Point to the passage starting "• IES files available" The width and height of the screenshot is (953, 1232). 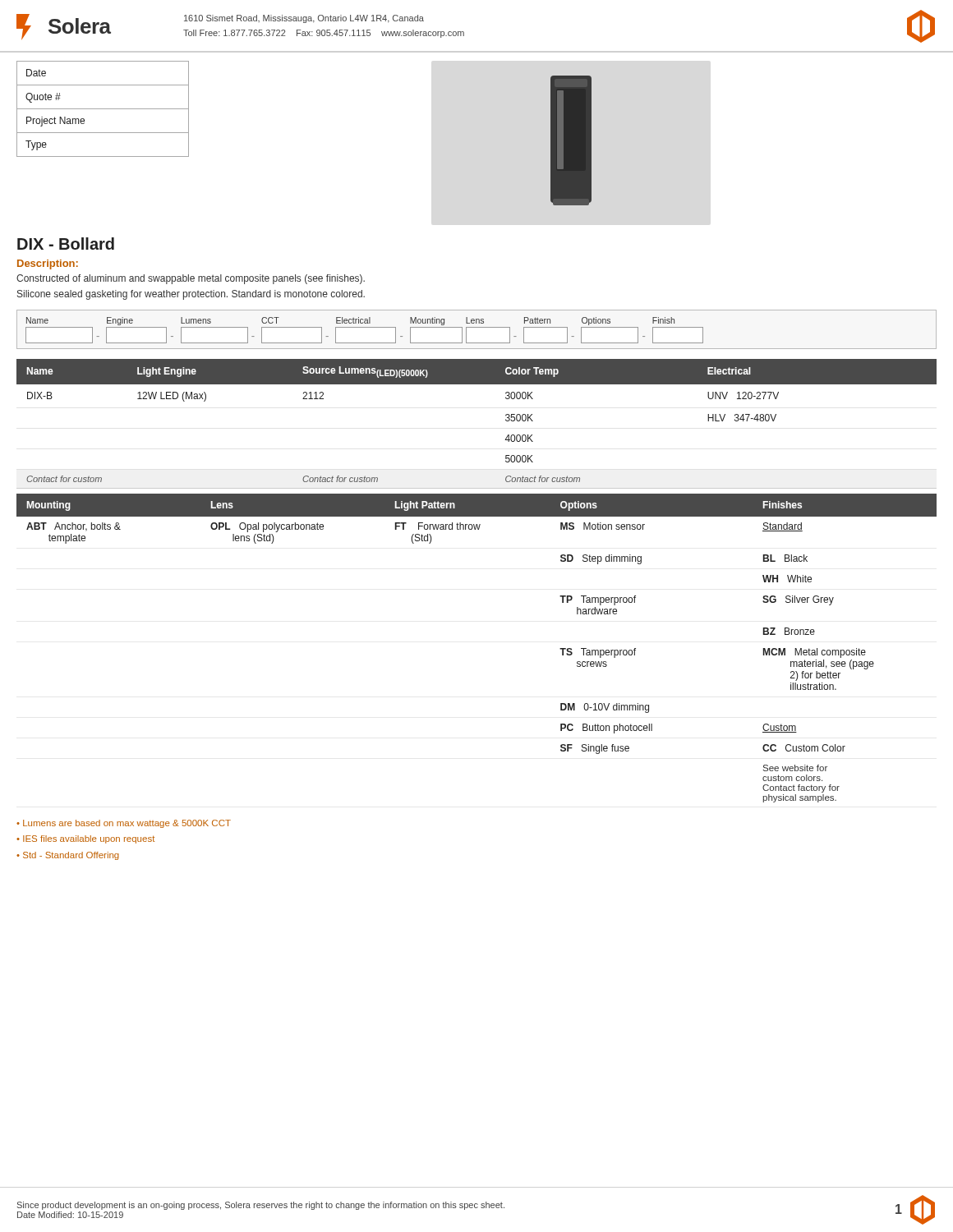(86, 839)
